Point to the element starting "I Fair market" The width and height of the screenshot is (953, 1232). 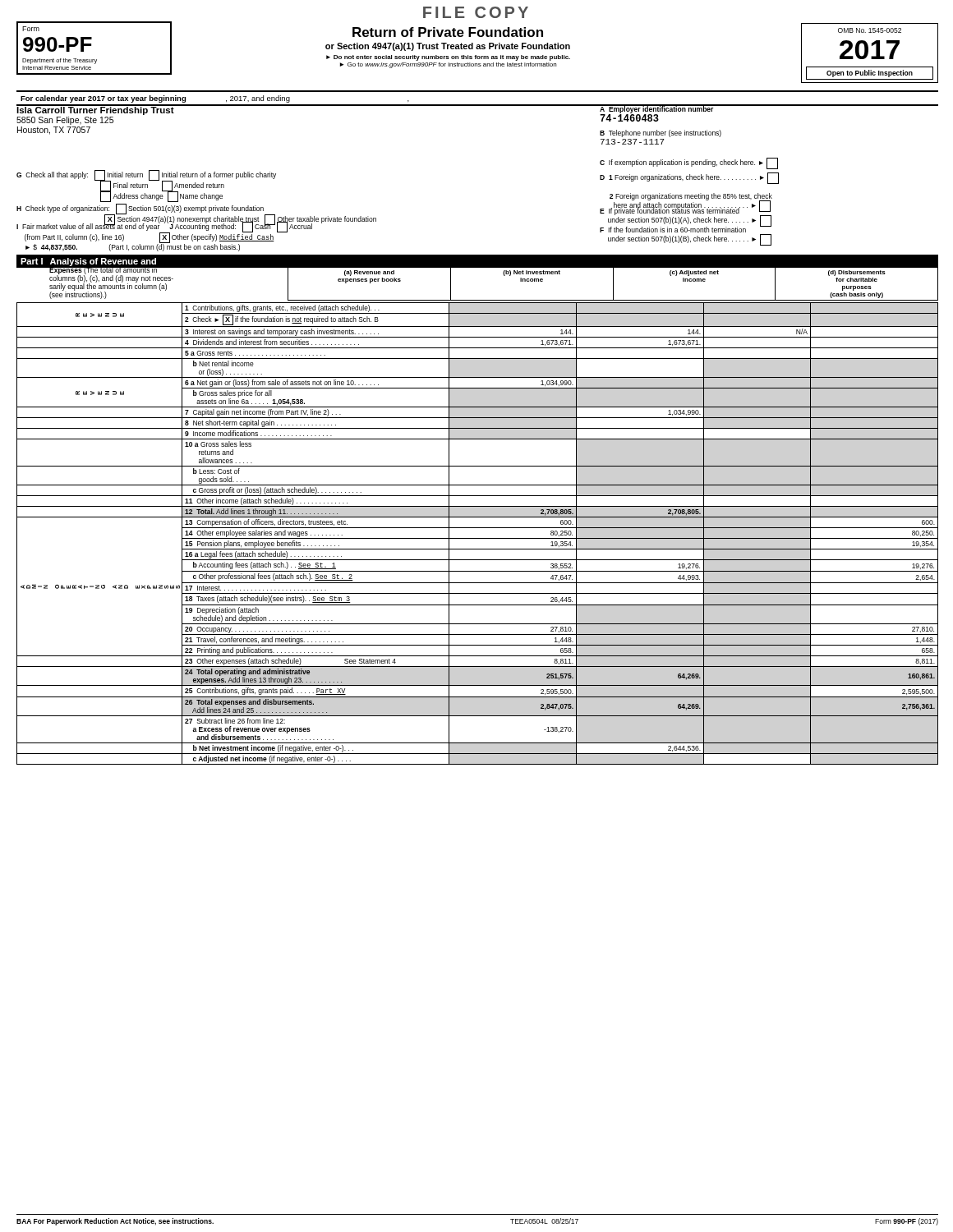164,237
